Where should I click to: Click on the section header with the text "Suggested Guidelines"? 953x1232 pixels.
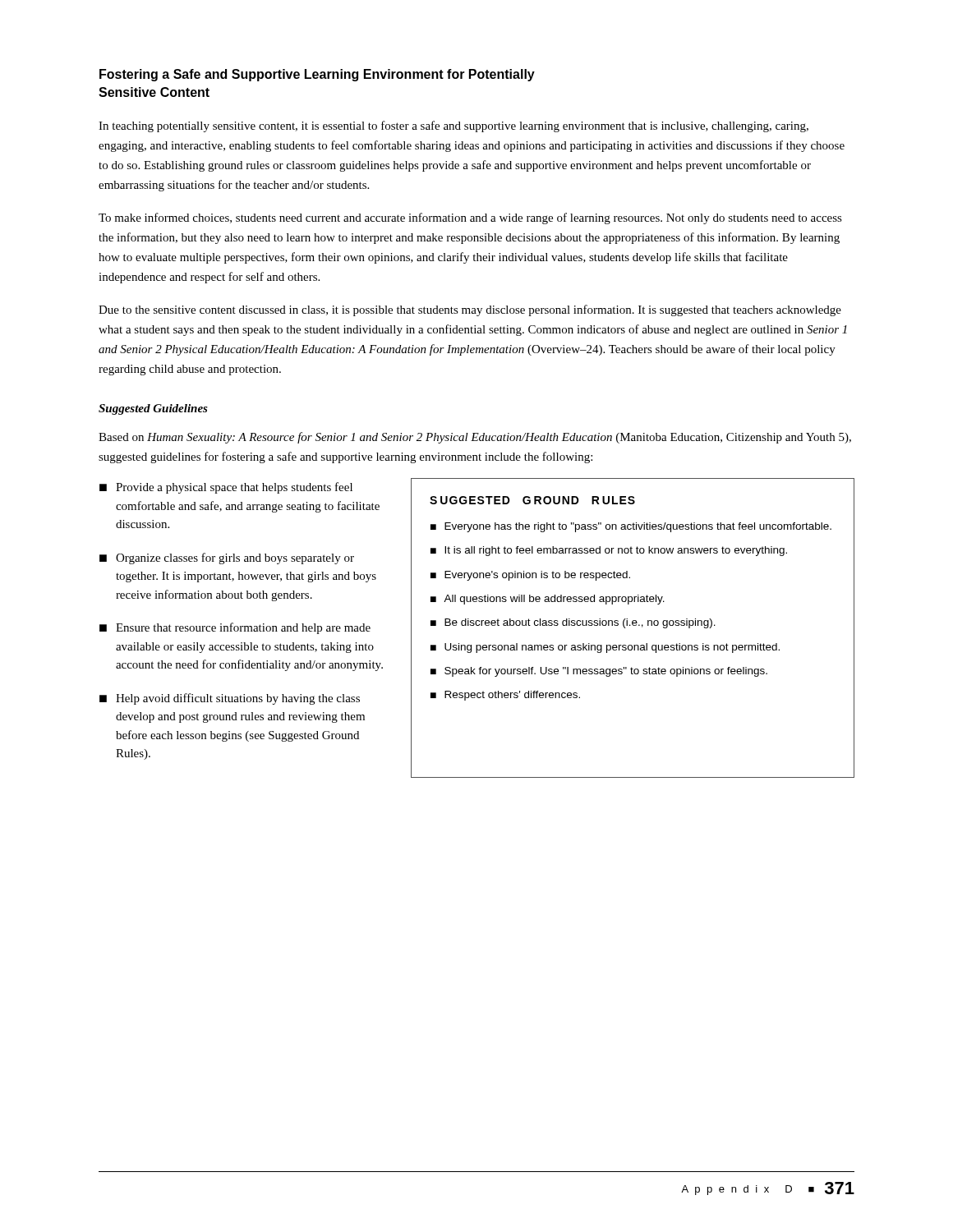tap(153, 408)
